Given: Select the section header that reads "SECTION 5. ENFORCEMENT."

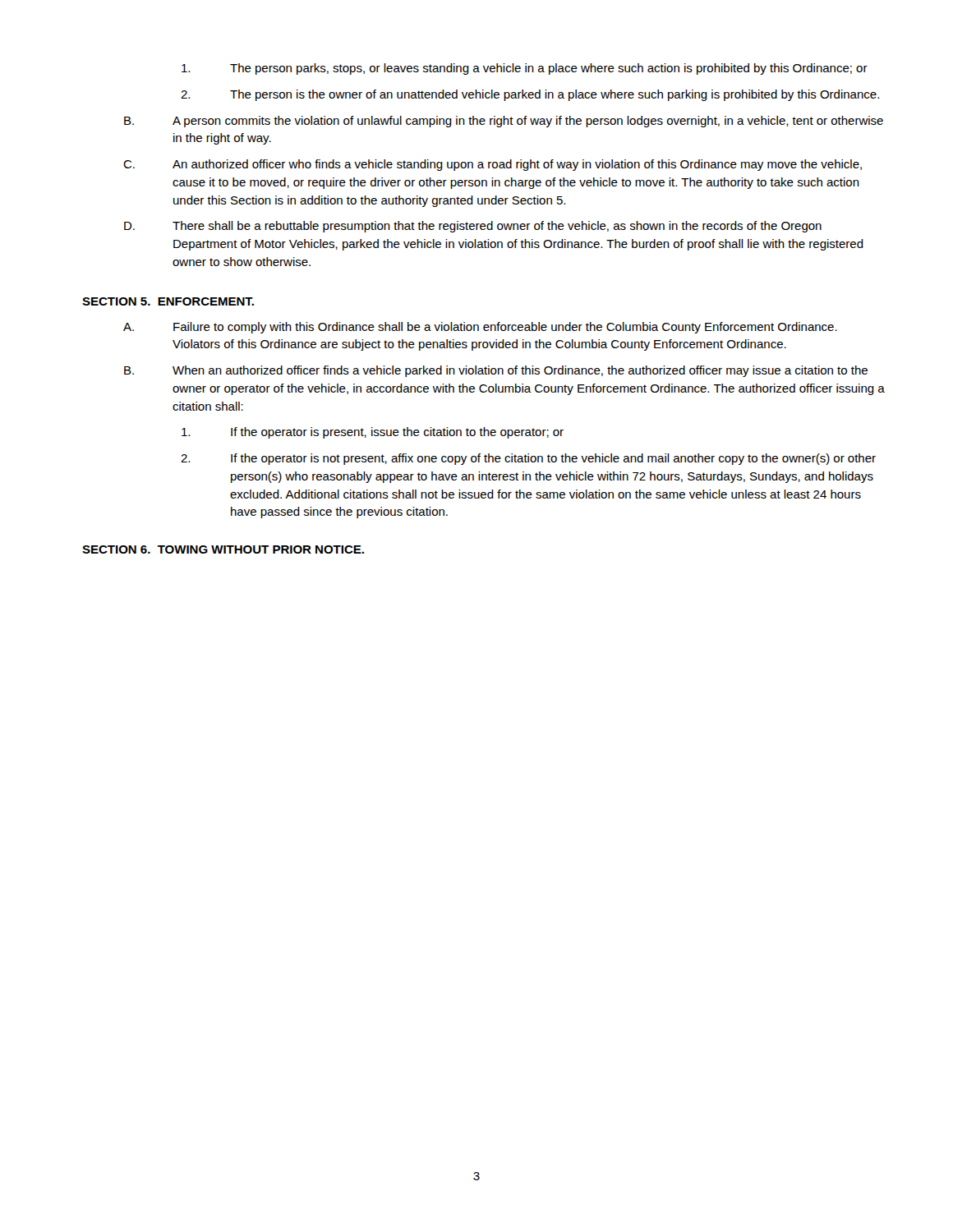Looking at the screenshot, I should (x=168, y=301).
